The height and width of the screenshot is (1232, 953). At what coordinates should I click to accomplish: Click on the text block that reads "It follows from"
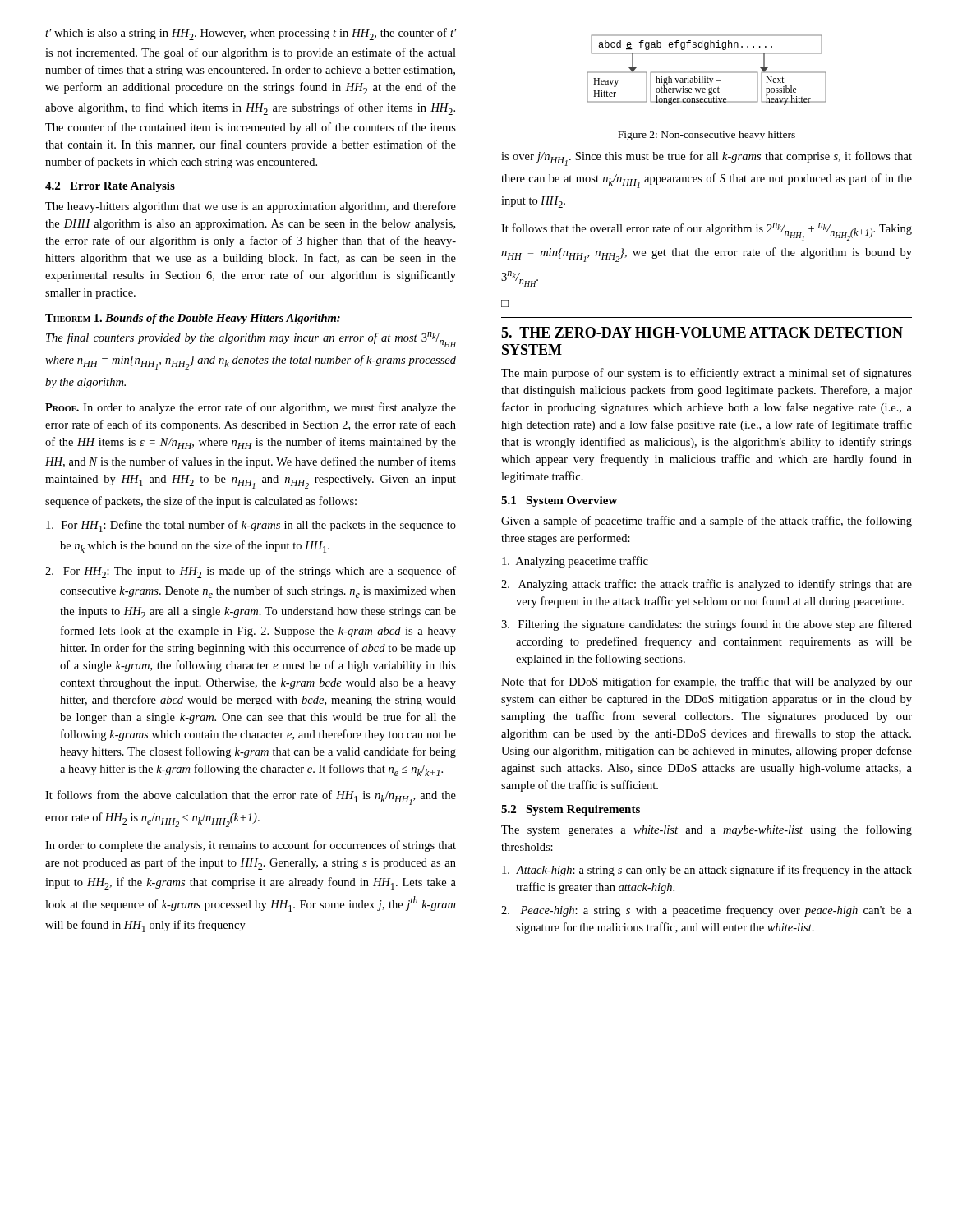251,861
